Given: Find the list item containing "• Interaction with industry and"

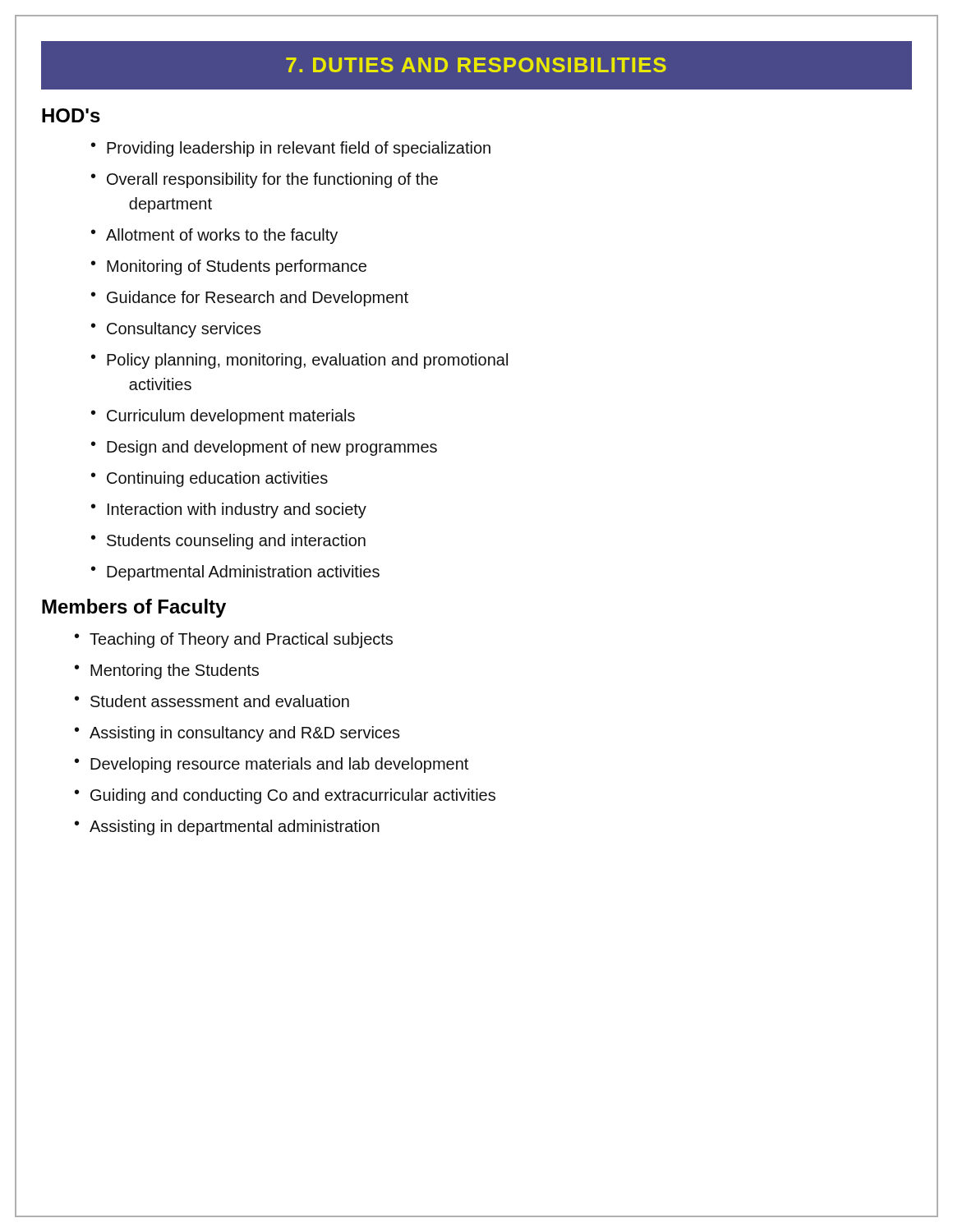Looking at the screenshot, I should click(x=228, y=509).
